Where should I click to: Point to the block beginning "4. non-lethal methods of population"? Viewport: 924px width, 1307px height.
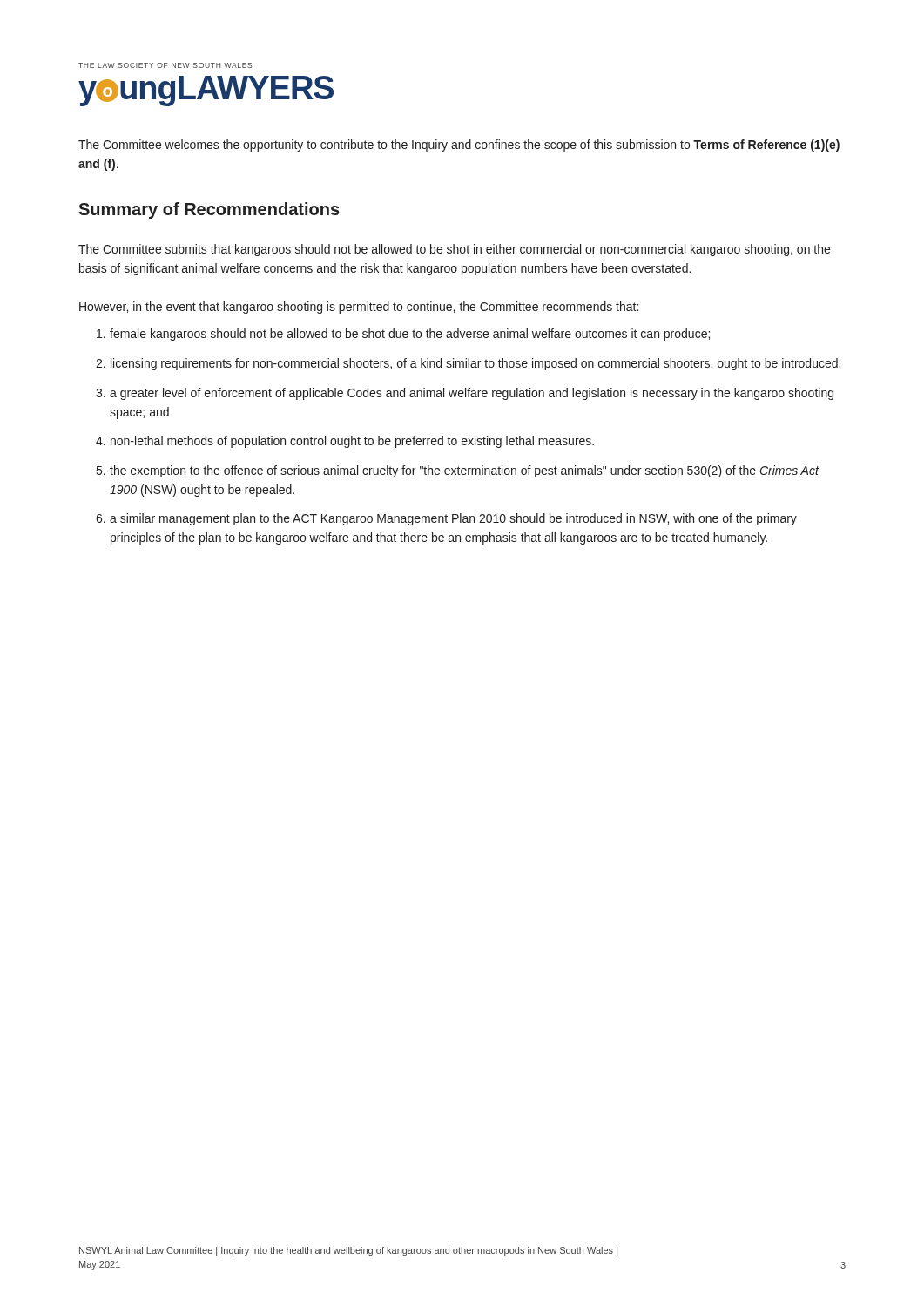462,442
